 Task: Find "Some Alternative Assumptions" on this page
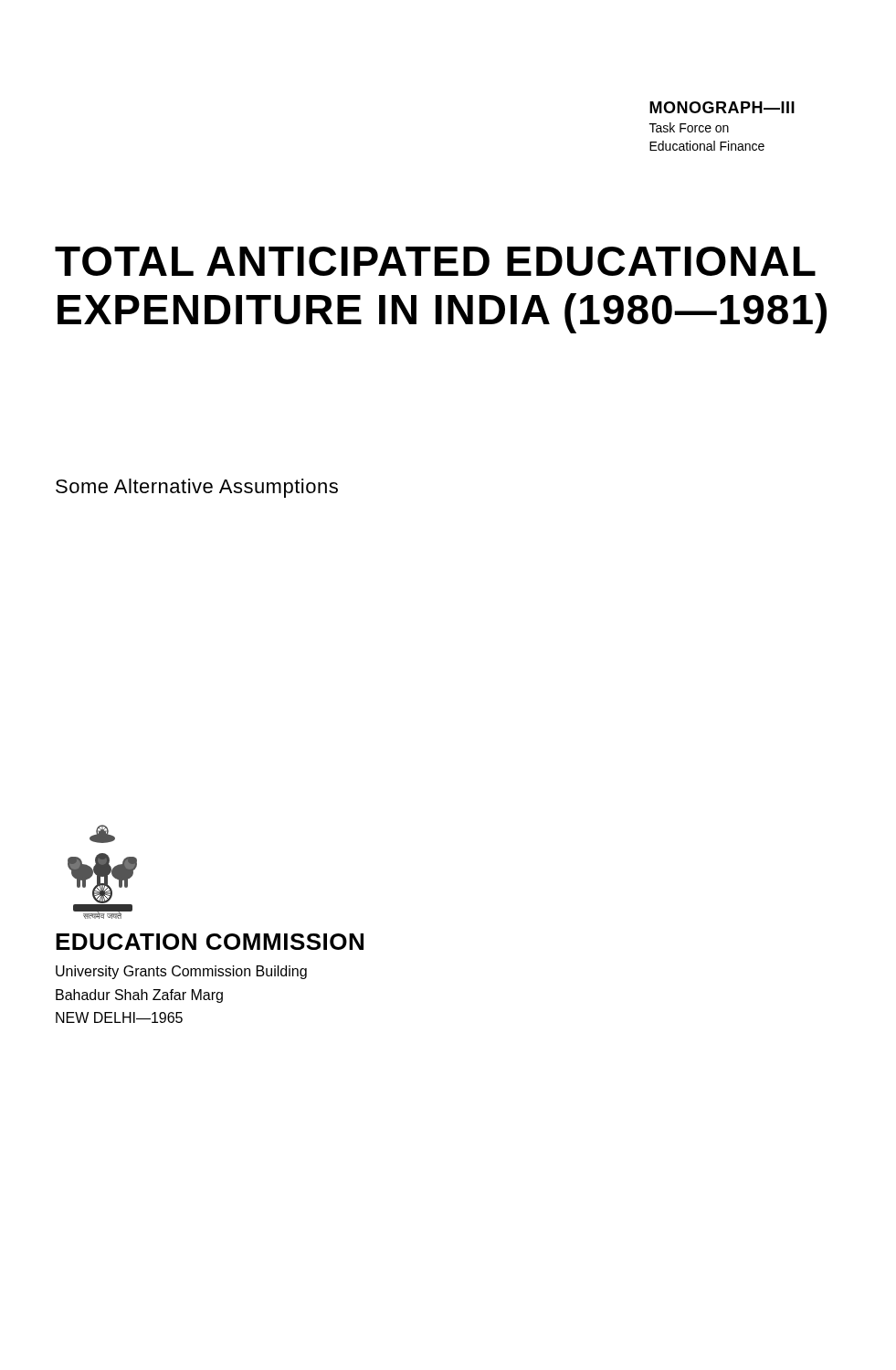point(197,486)
